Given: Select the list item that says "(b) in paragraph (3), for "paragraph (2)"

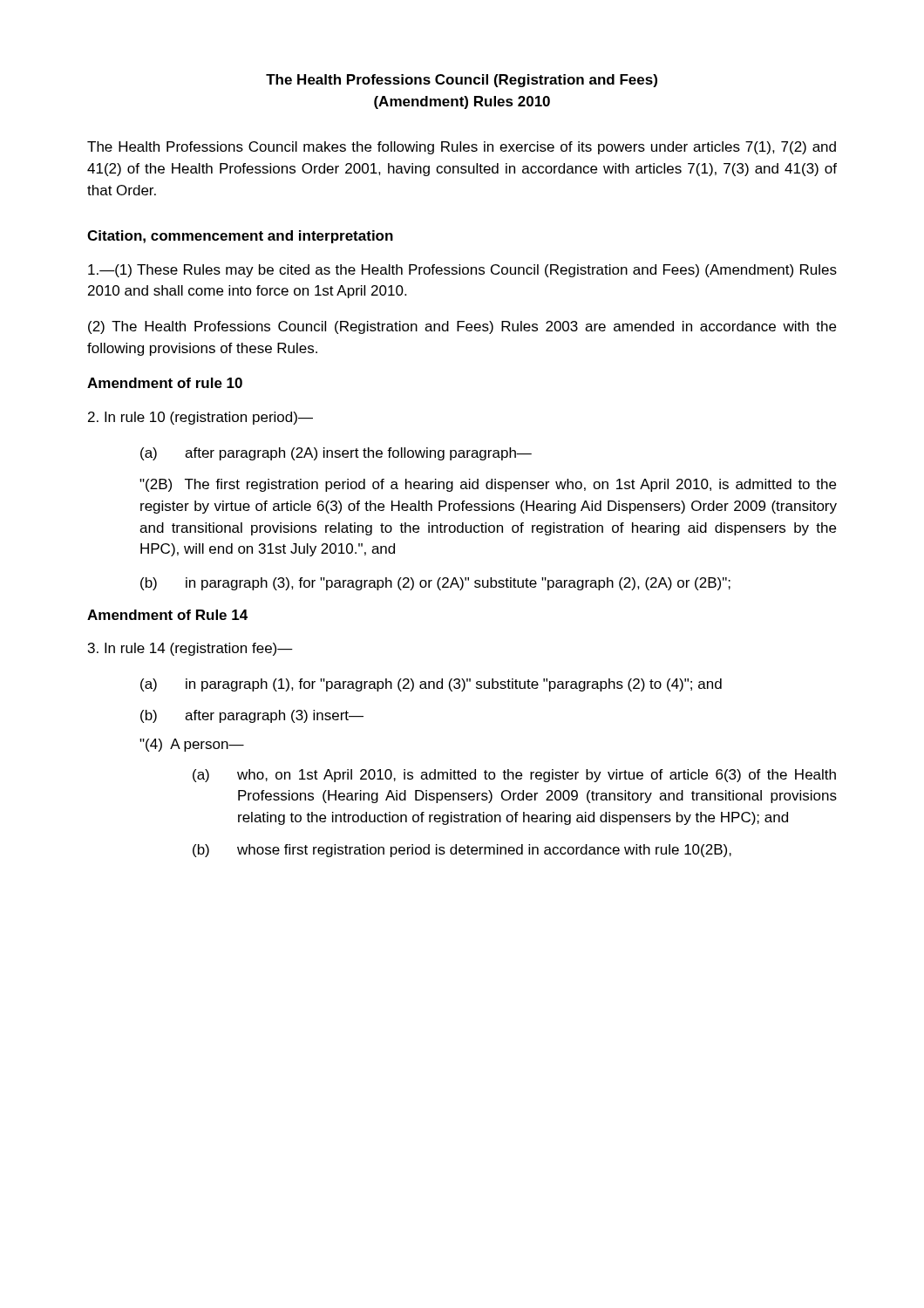Looking at the screenshot, I should point(435,584).
